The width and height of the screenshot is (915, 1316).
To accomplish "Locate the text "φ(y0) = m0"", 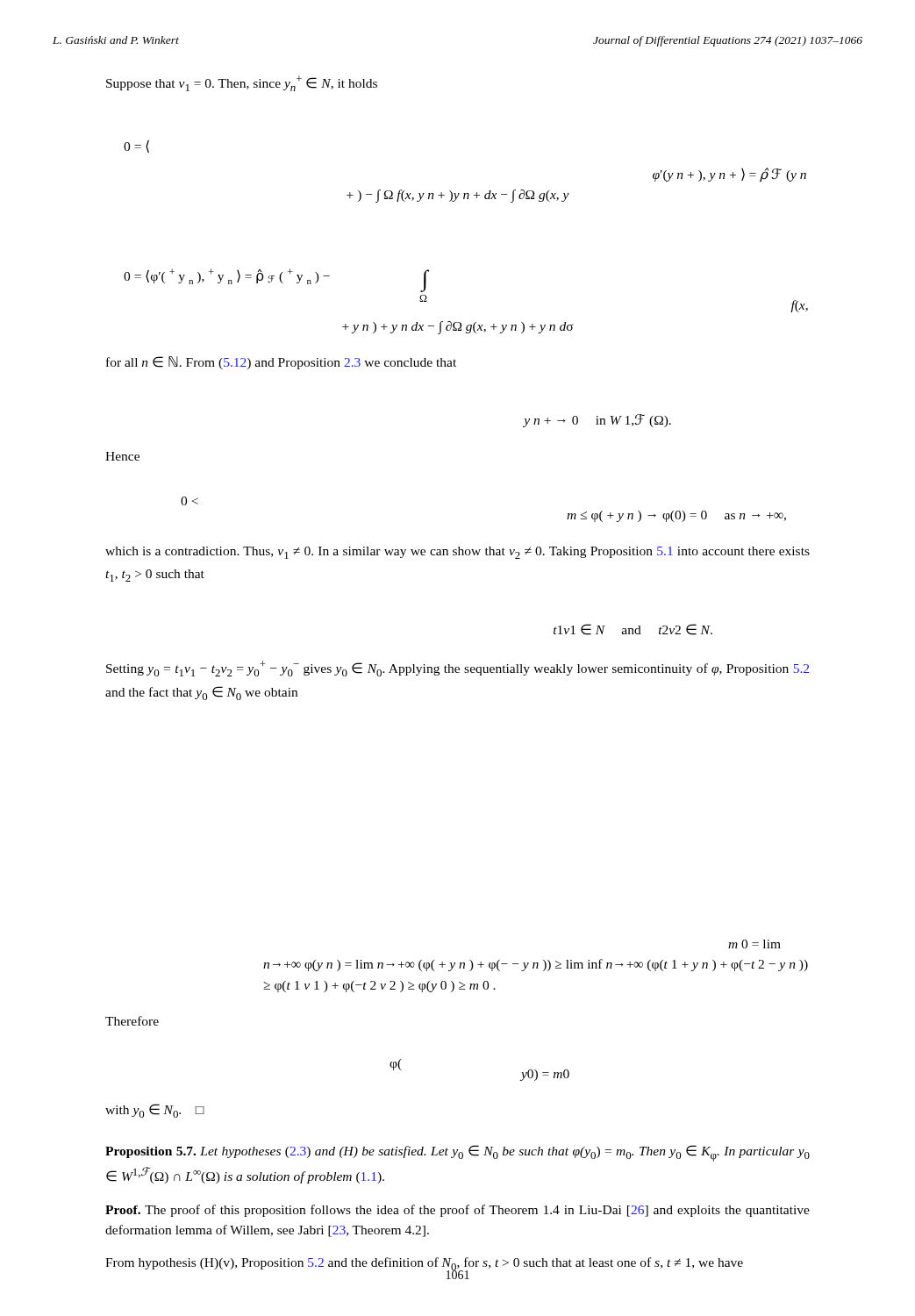I will 393,1070.
